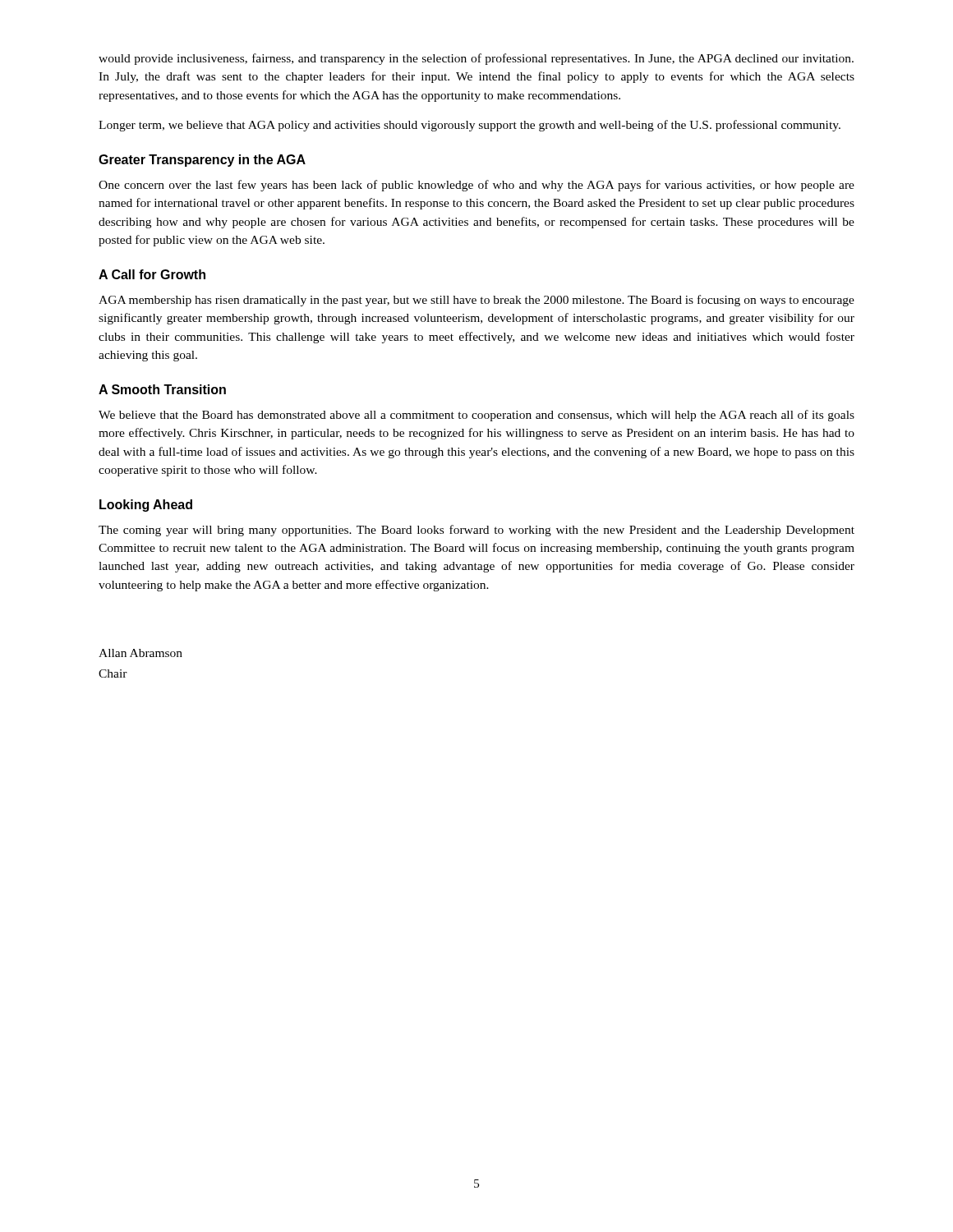Select the text block that says "The coming year will"

(x=476, y=557)
